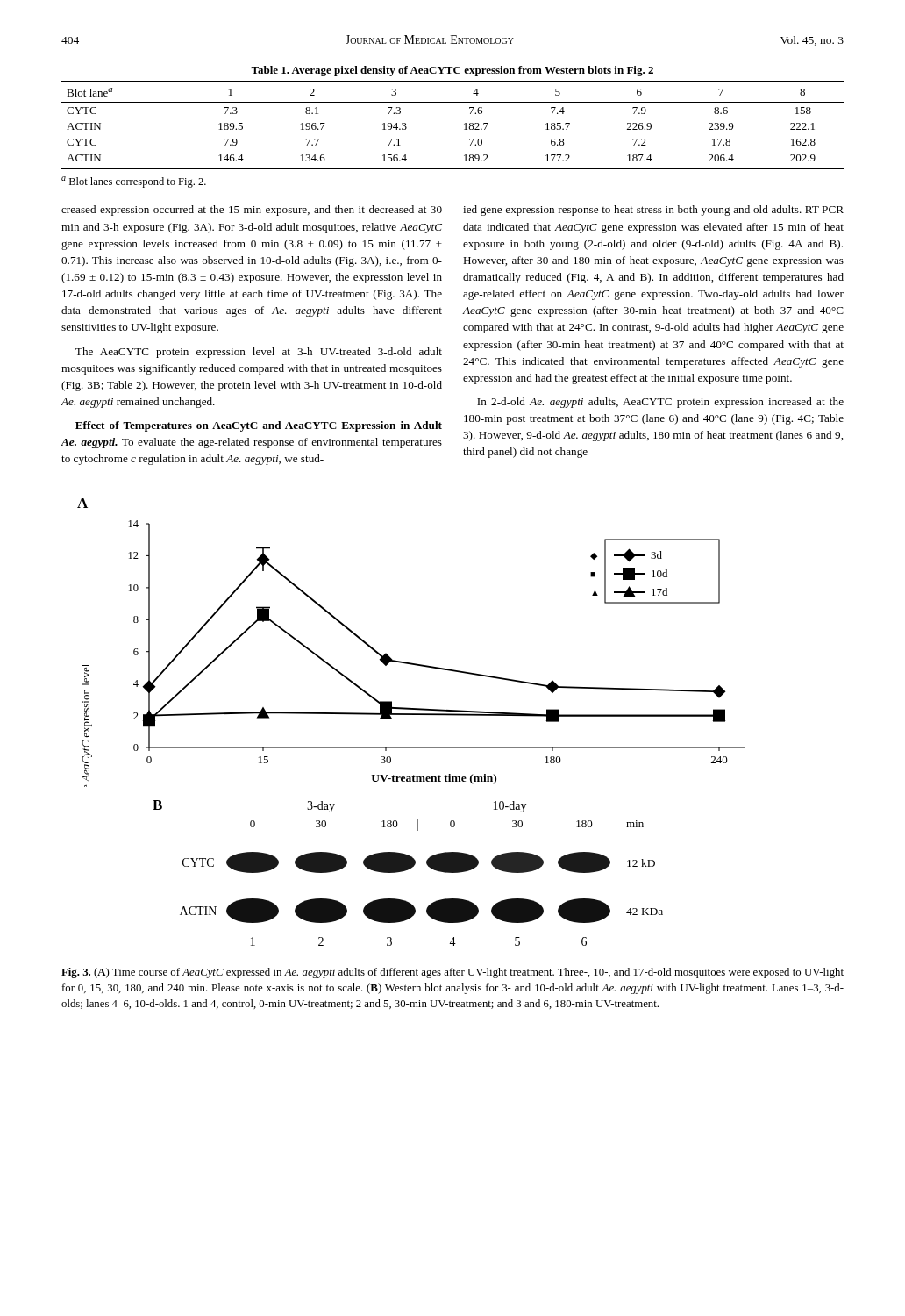This screenshot has width=905, height=1316.
Task: Click the passage that begins "creased expression occurred at the 15-min exposure,"
Action: click(x=252, y=211)
